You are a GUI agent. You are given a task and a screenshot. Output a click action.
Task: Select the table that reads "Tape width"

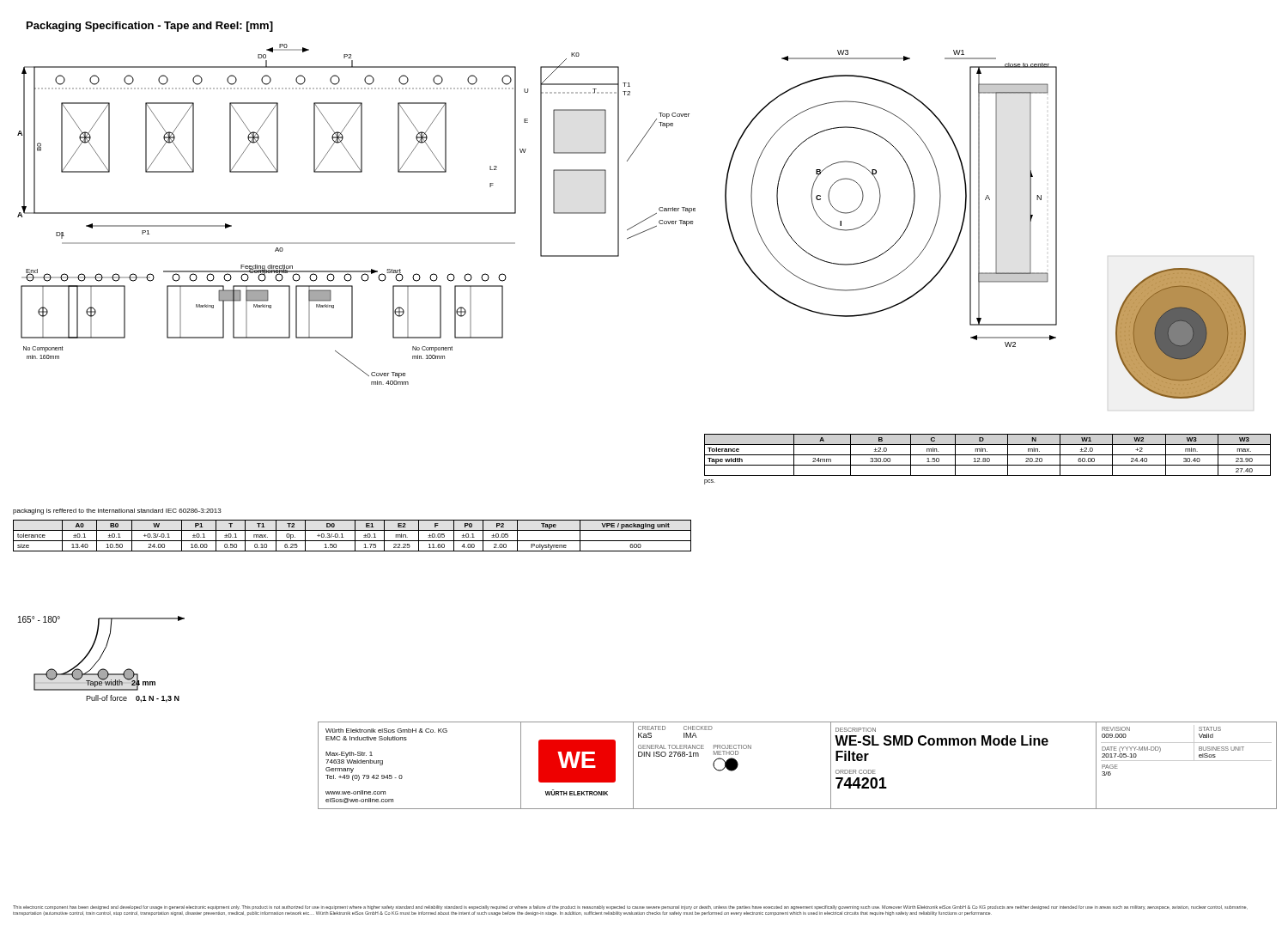tap(988, 459)
